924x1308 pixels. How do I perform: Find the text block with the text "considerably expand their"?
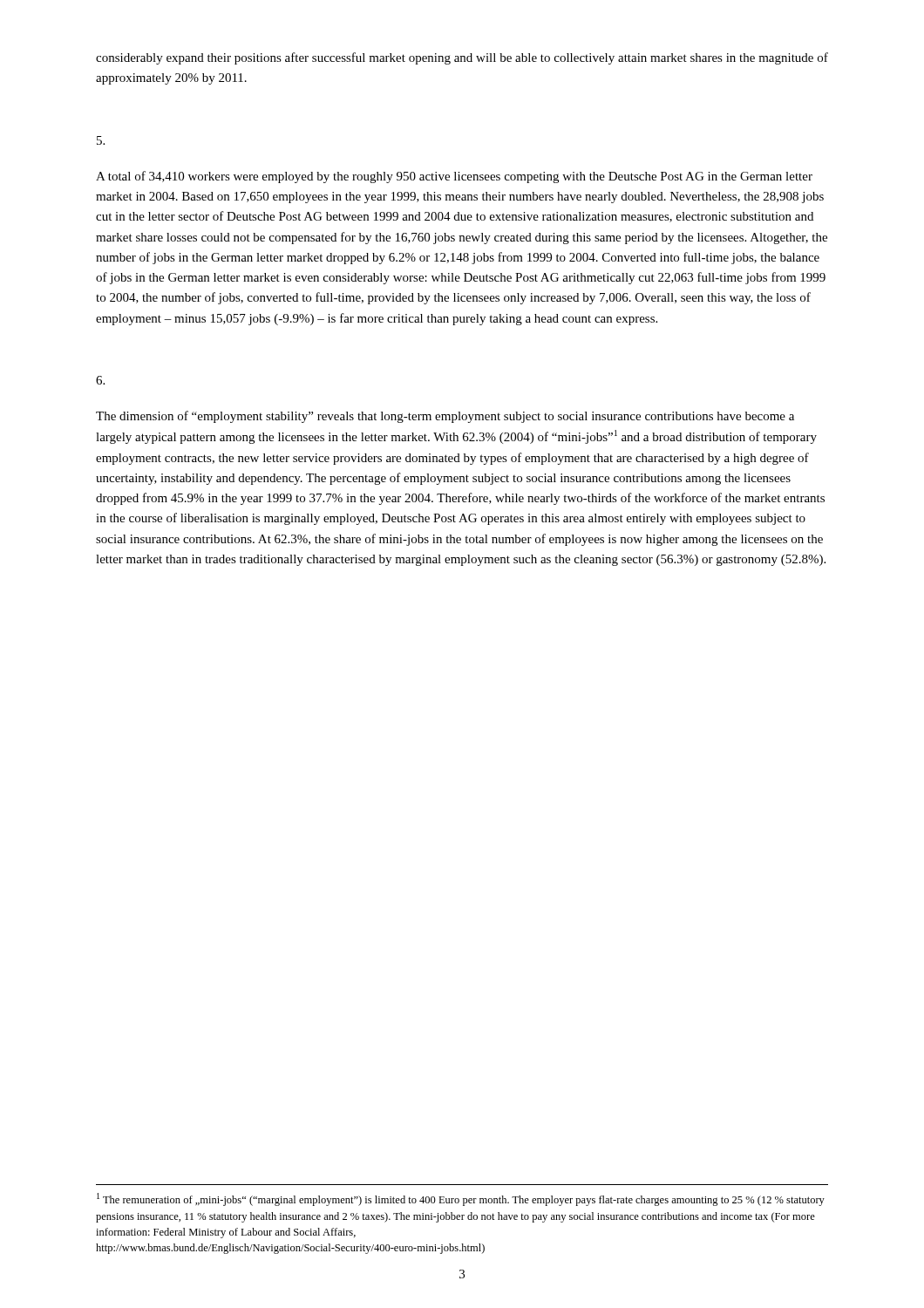462,68
